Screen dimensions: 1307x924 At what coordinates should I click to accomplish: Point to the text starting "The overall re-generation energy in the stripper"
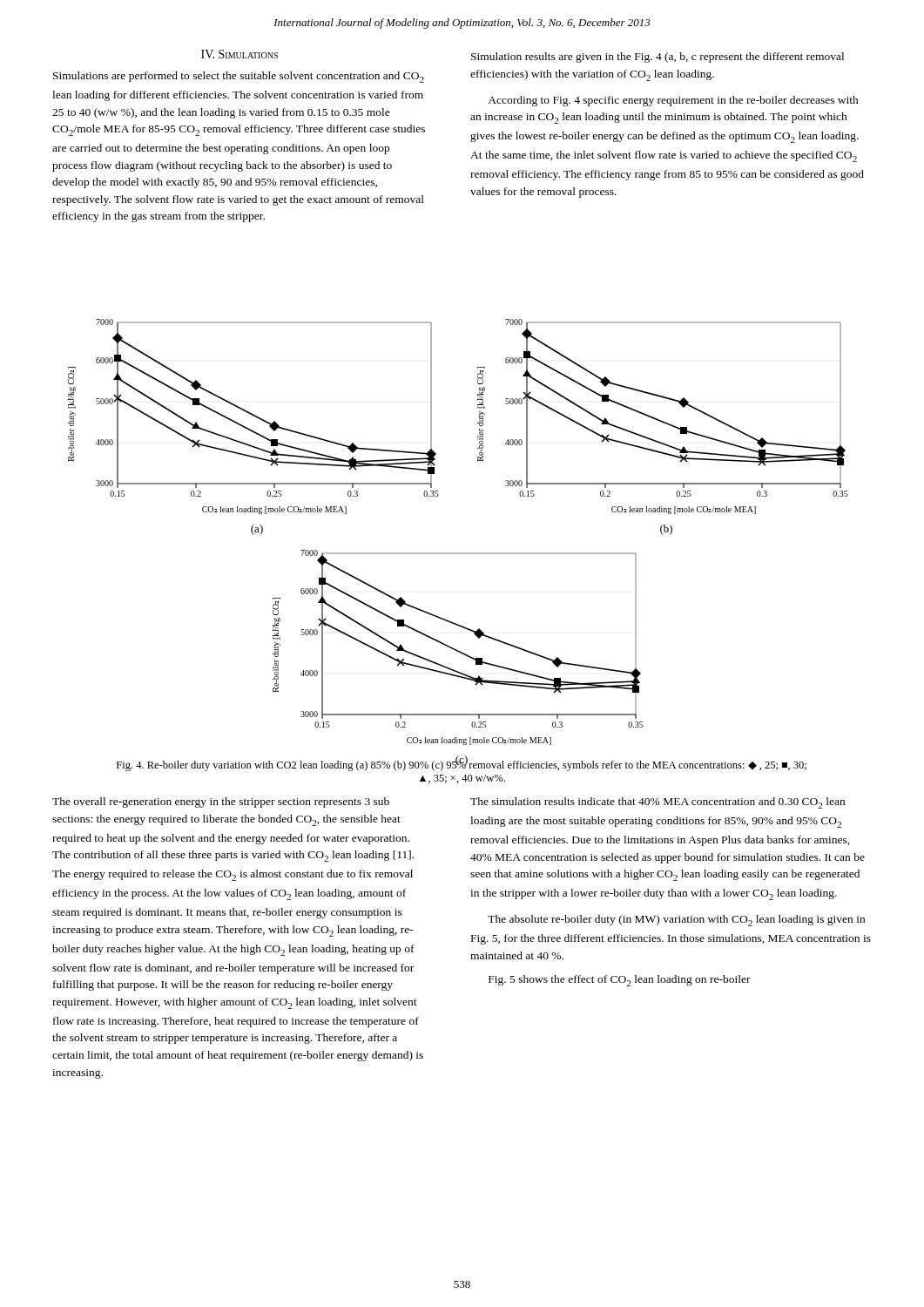click(x=240, y=937)
